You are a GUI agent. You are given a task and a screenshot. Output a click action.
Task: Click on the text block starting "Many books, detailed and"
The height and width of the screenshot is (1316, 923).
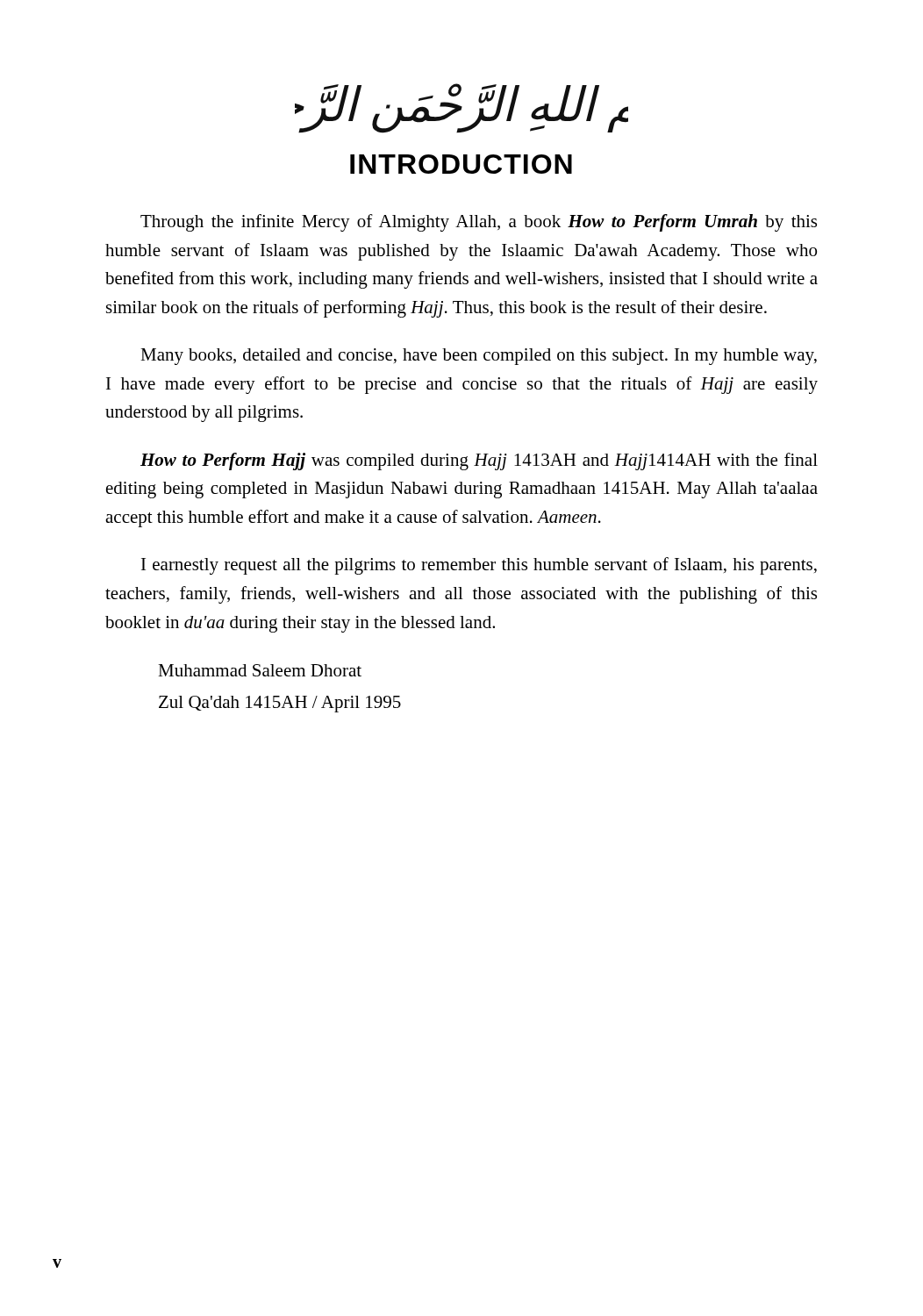pyautogui.click(x=462, y=383)
